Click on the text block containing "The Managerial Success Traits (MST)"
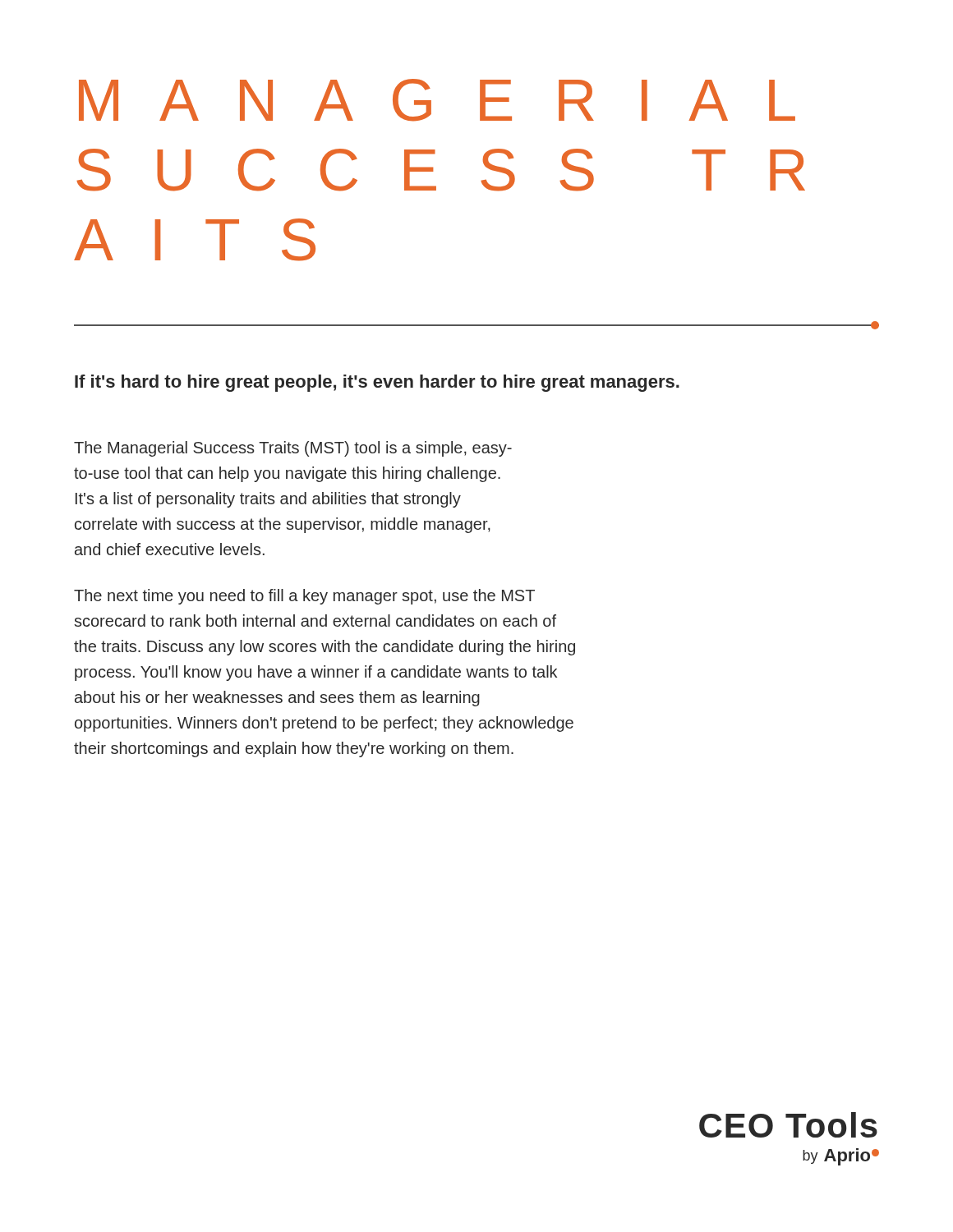 click(296, 499)
